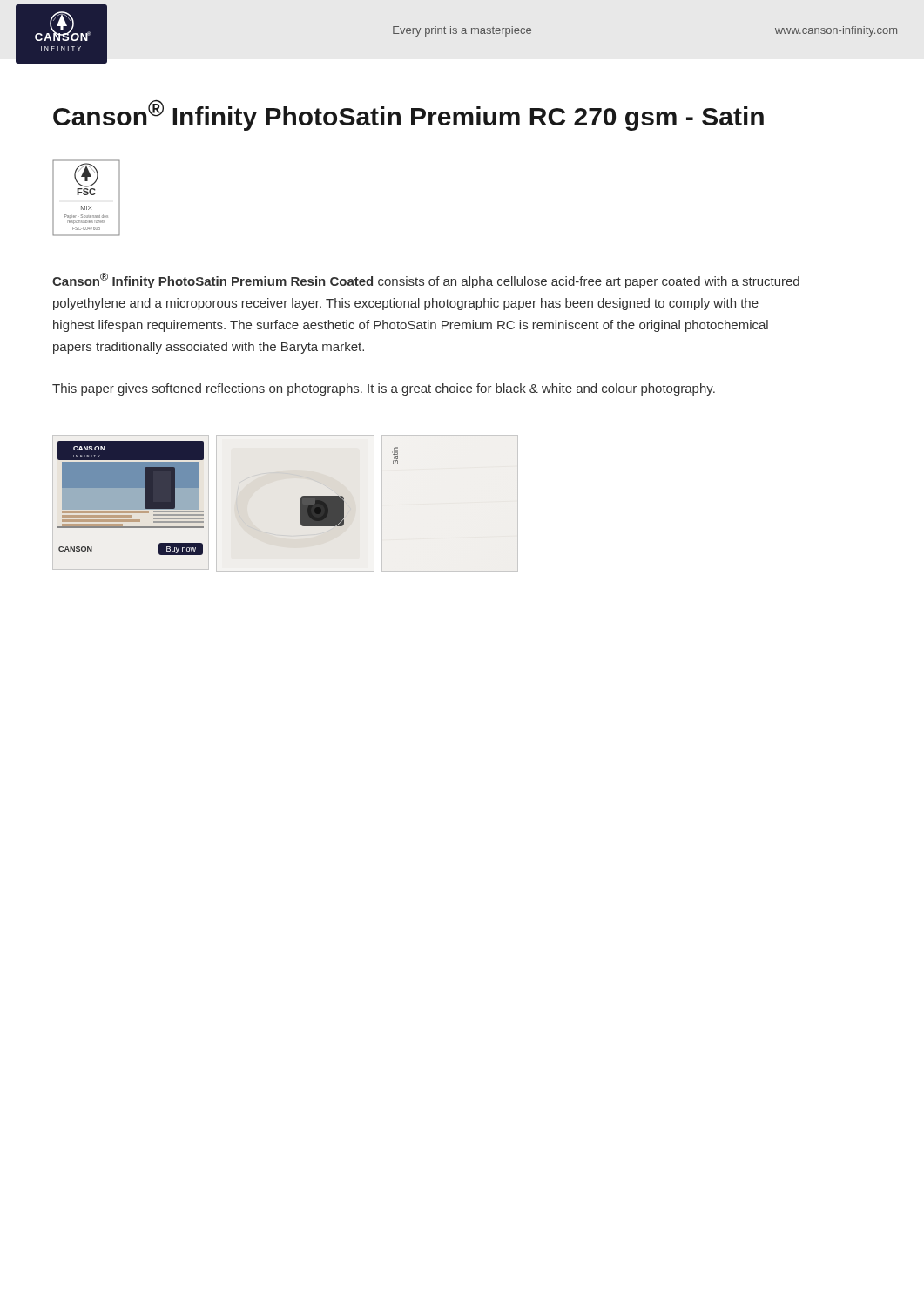Image resolution: width=924 pixels, height=1307 pixels.
Task: Locate the text starting "Canson® Infinity PhotoSatin Premium RC 270"
Action: [409, 113]
